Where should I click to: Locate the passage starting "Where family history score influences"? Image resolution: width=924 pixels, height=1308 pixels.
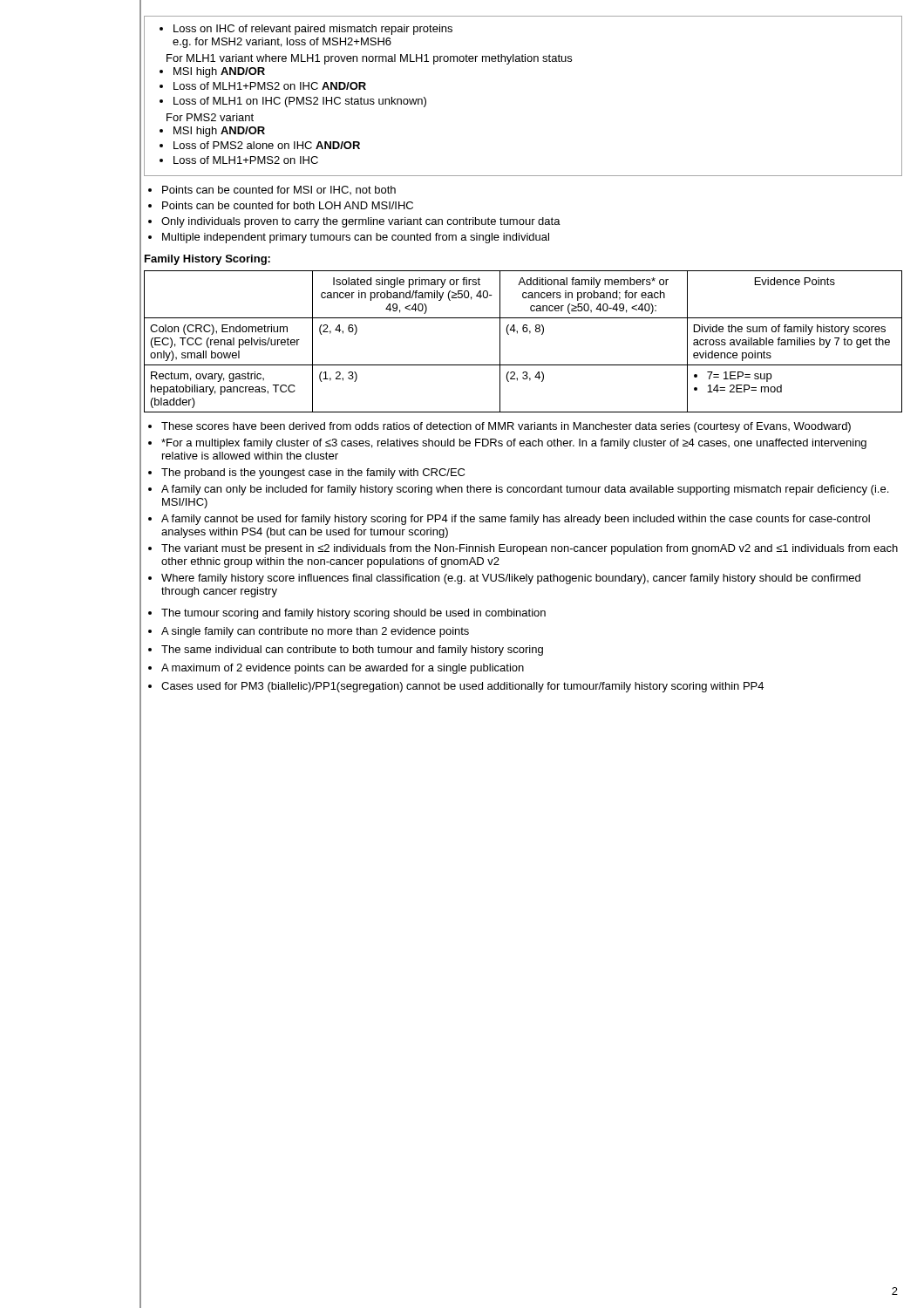tap(511, 584)
